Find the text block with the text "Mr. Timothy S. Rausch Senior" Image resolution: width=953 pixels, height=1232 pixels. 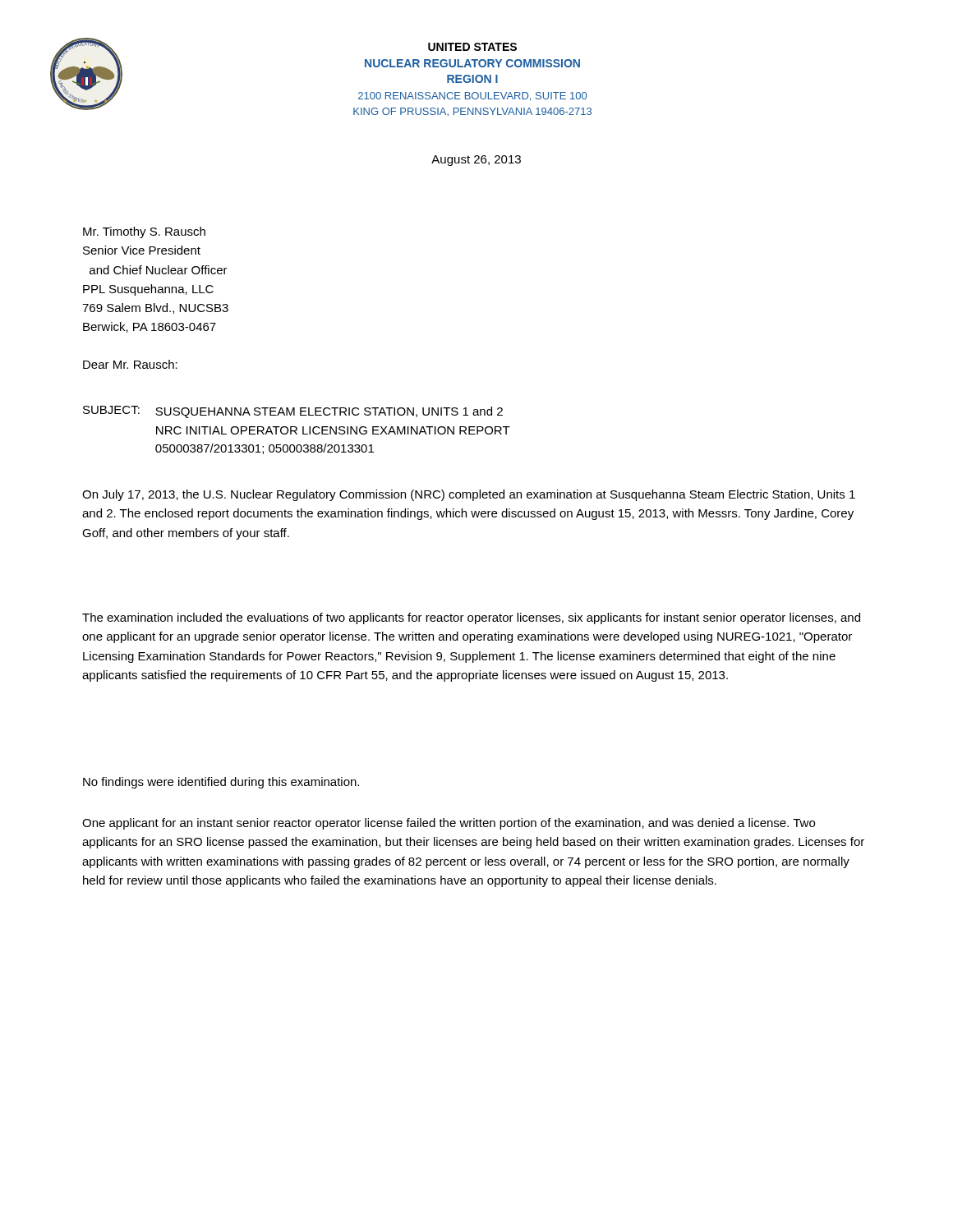(x=155, y=279)
